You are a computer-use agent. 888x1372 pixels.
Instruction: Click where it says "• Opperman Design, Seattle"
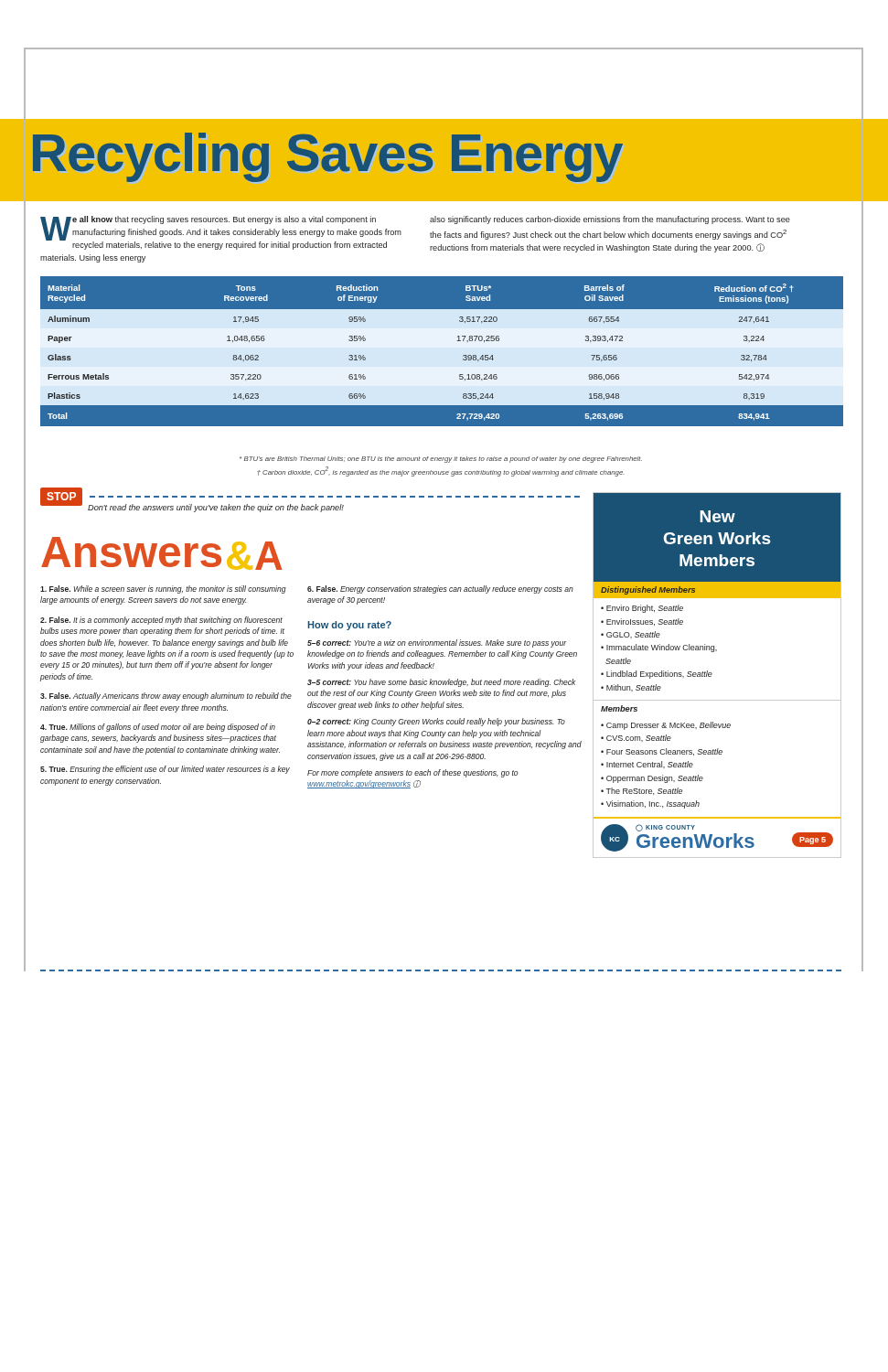[x=652, y=778]
